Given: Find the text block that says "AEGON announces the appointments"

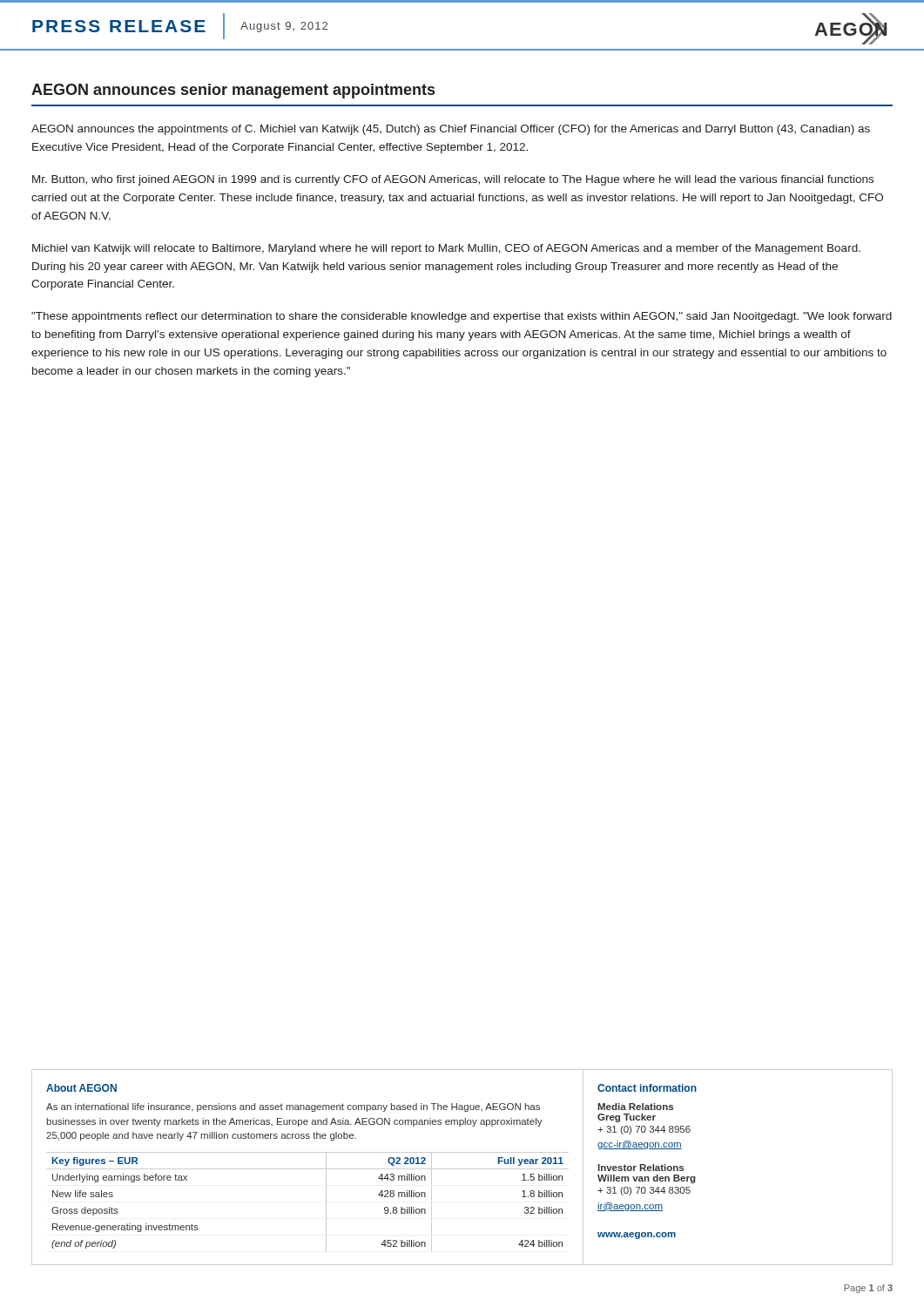Looking at the screenshot, I should pos(451,138).
